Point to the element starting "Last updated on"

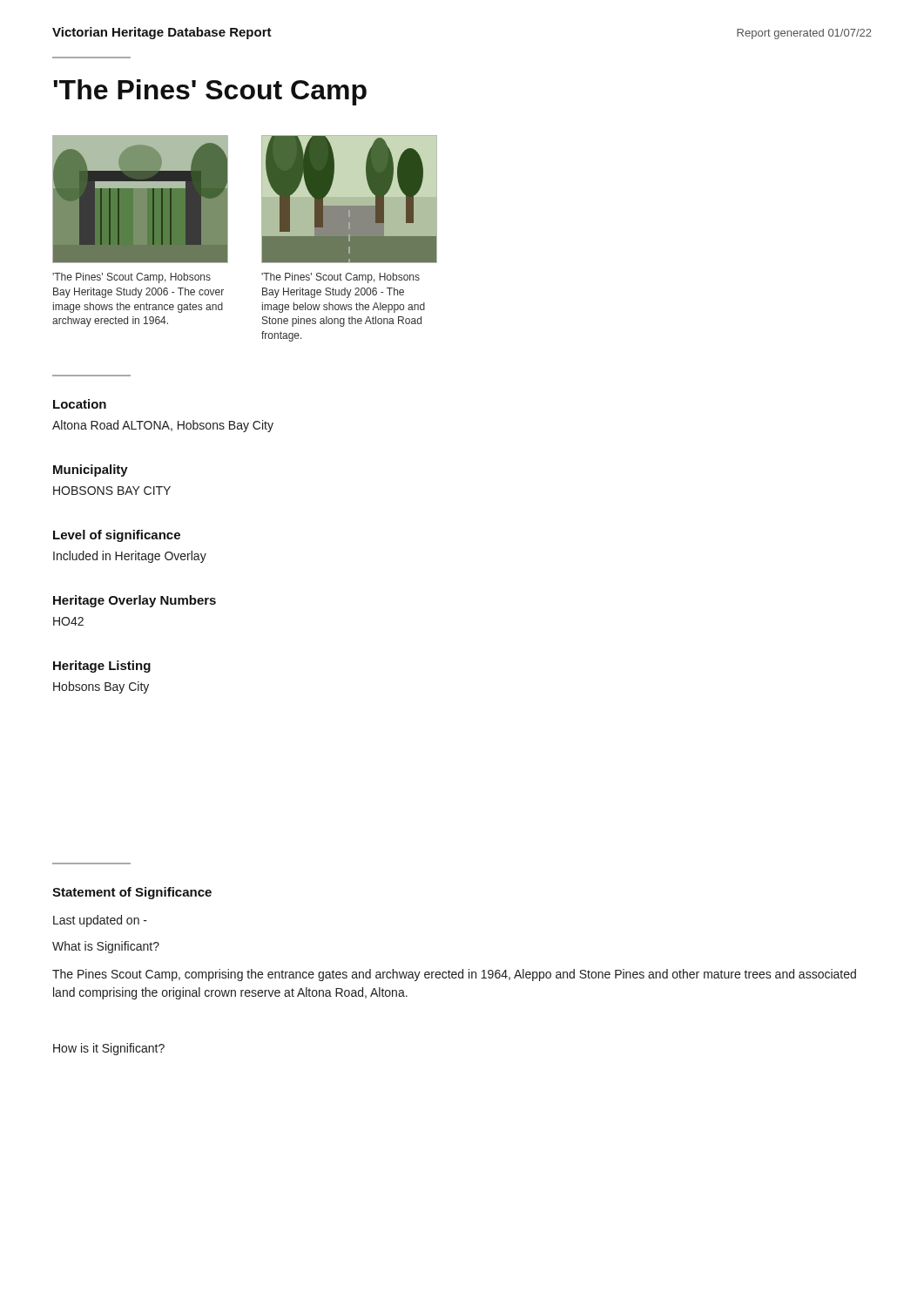point(100,921)
